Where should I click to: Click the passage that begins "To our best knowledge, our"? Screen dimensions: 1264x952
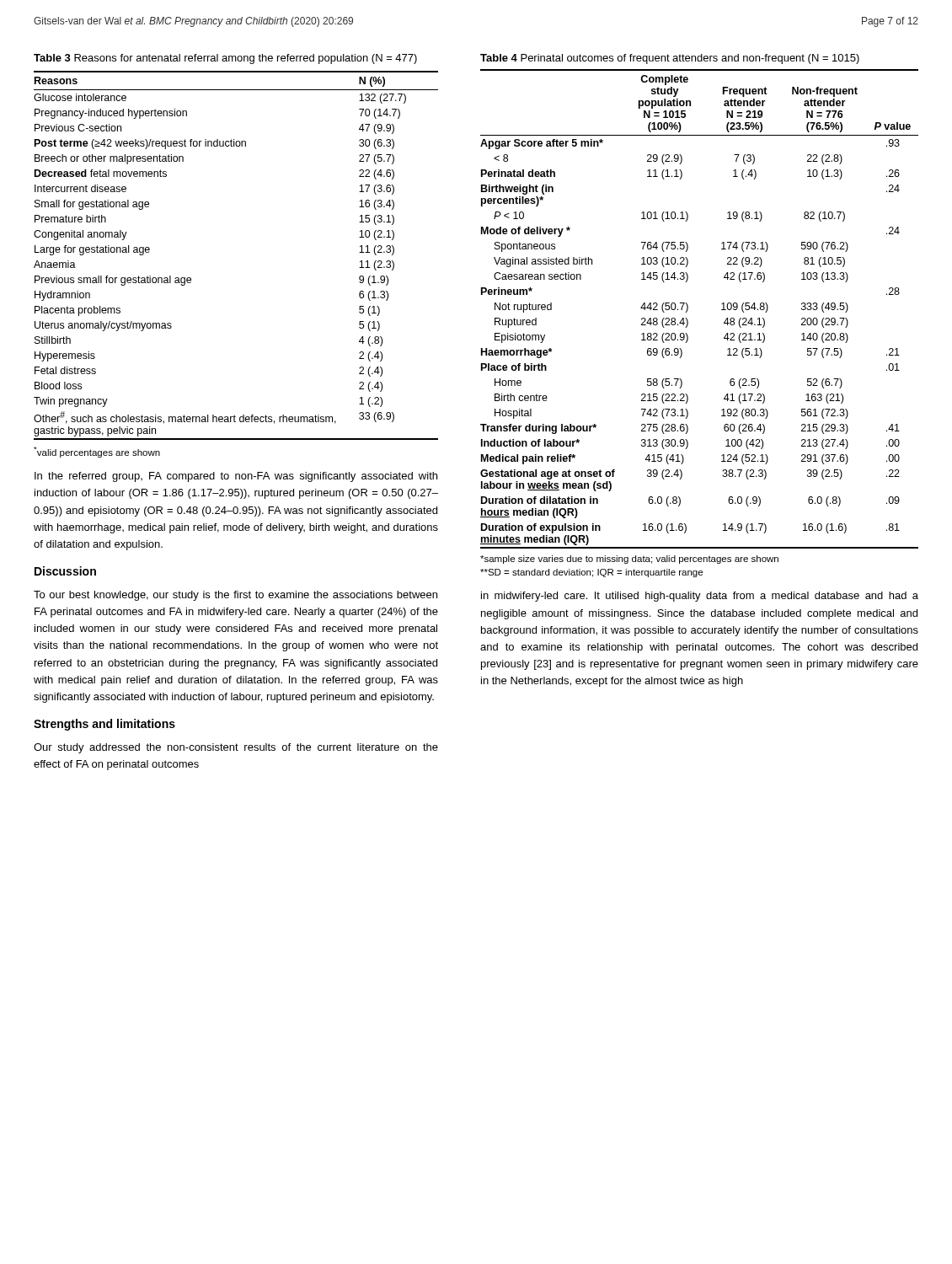(x=236, y=645)
